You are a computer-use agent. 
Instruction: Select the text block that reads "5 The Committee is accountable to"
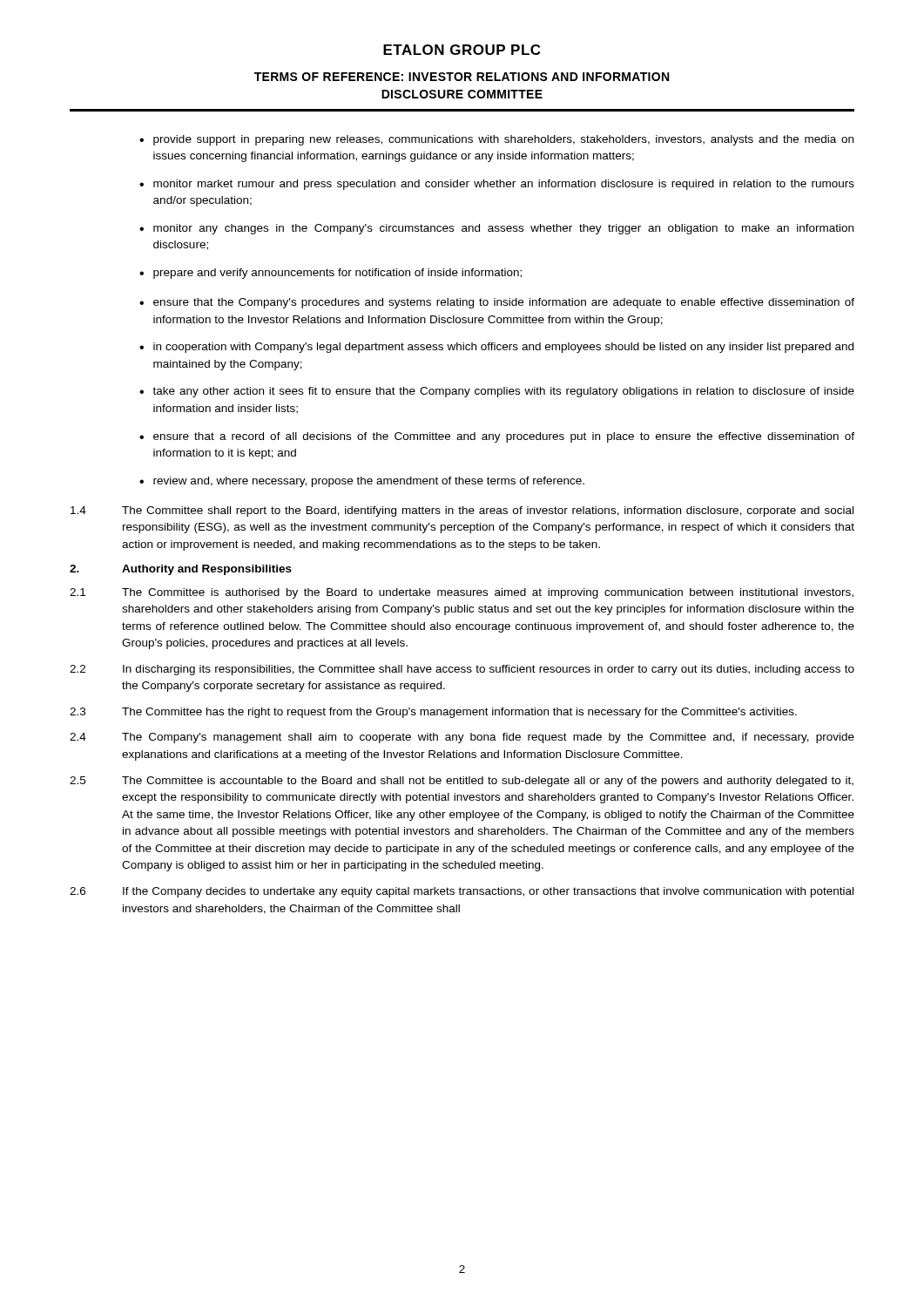(x=462, y=823)
